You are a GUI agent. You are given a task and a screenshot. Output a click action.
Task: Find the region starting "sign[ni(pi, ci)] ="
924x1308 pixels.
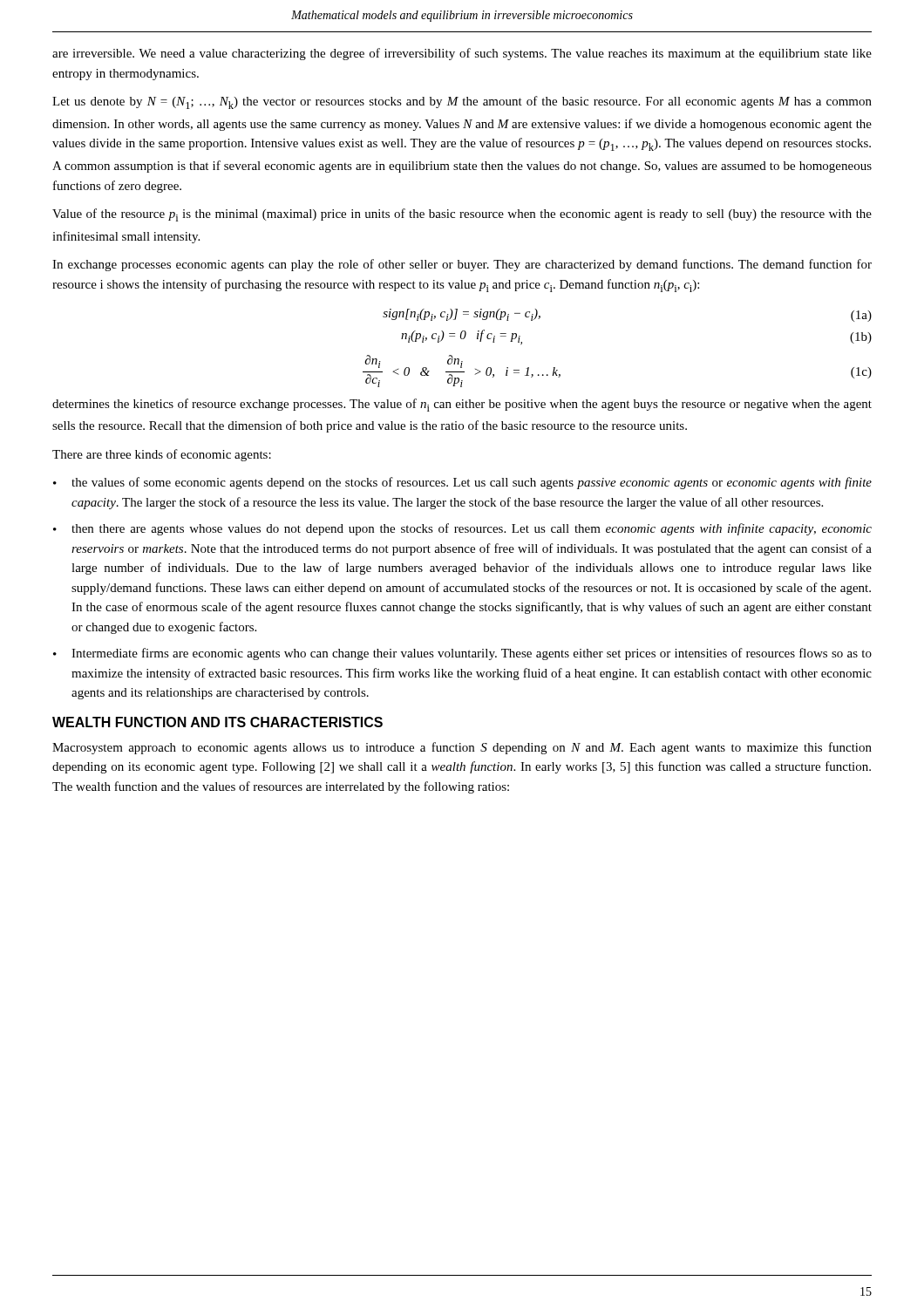coord(452,315)
